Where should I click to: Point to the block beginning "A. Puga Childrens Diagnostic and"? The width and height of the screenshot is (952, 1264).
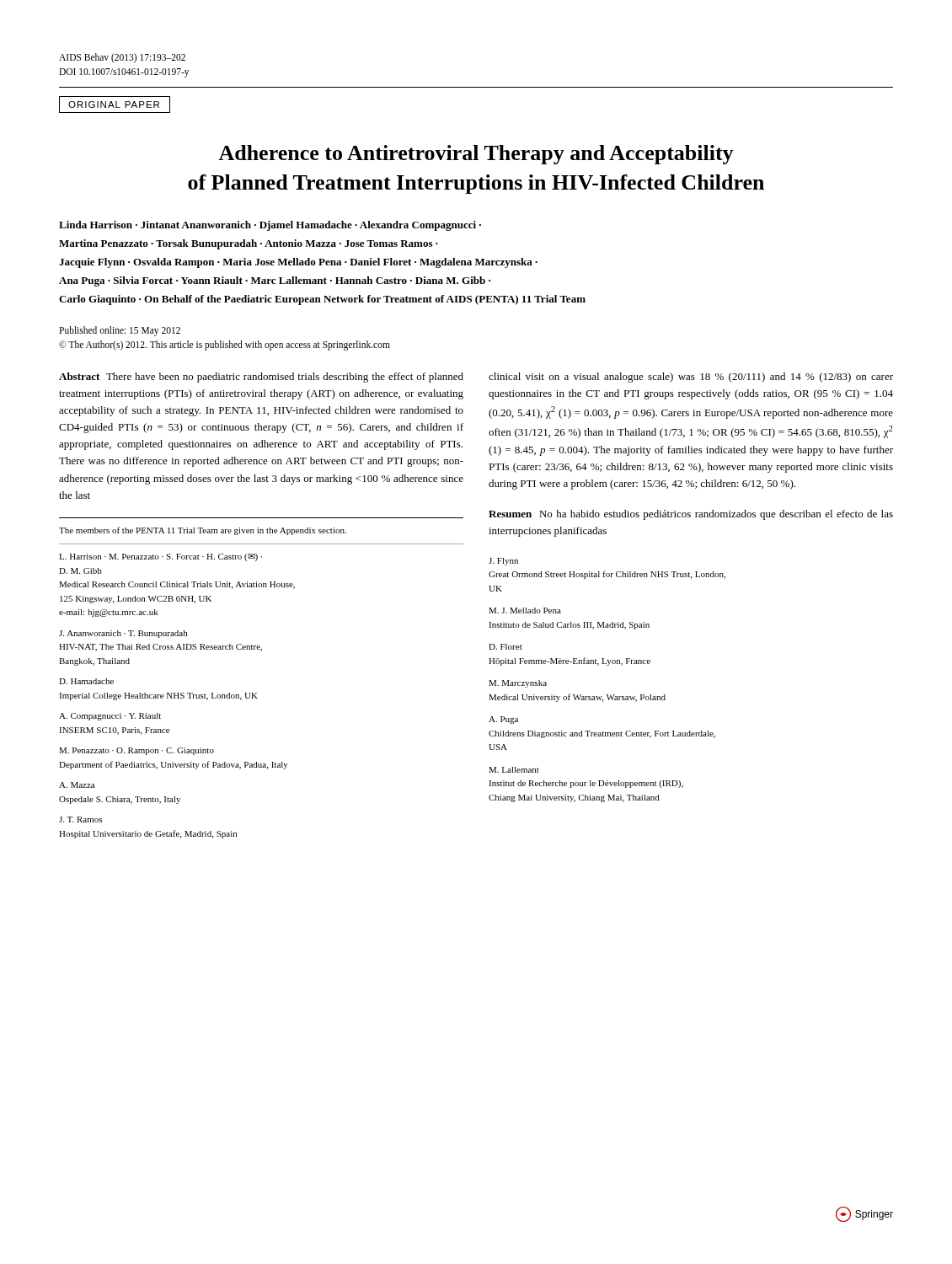(x=602, y=733)
